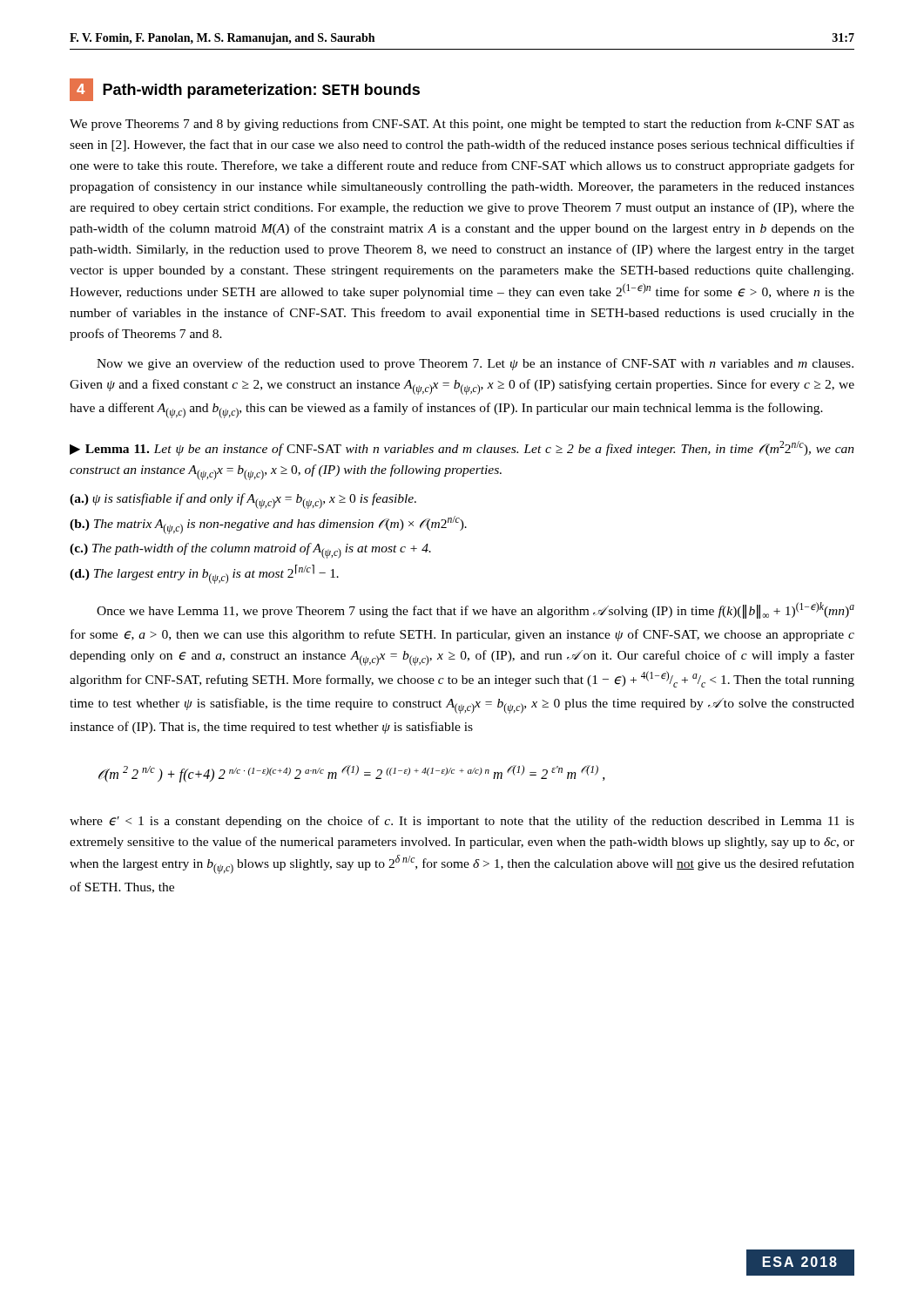
Task: Find the section header
Action: (x=245, y=90)
